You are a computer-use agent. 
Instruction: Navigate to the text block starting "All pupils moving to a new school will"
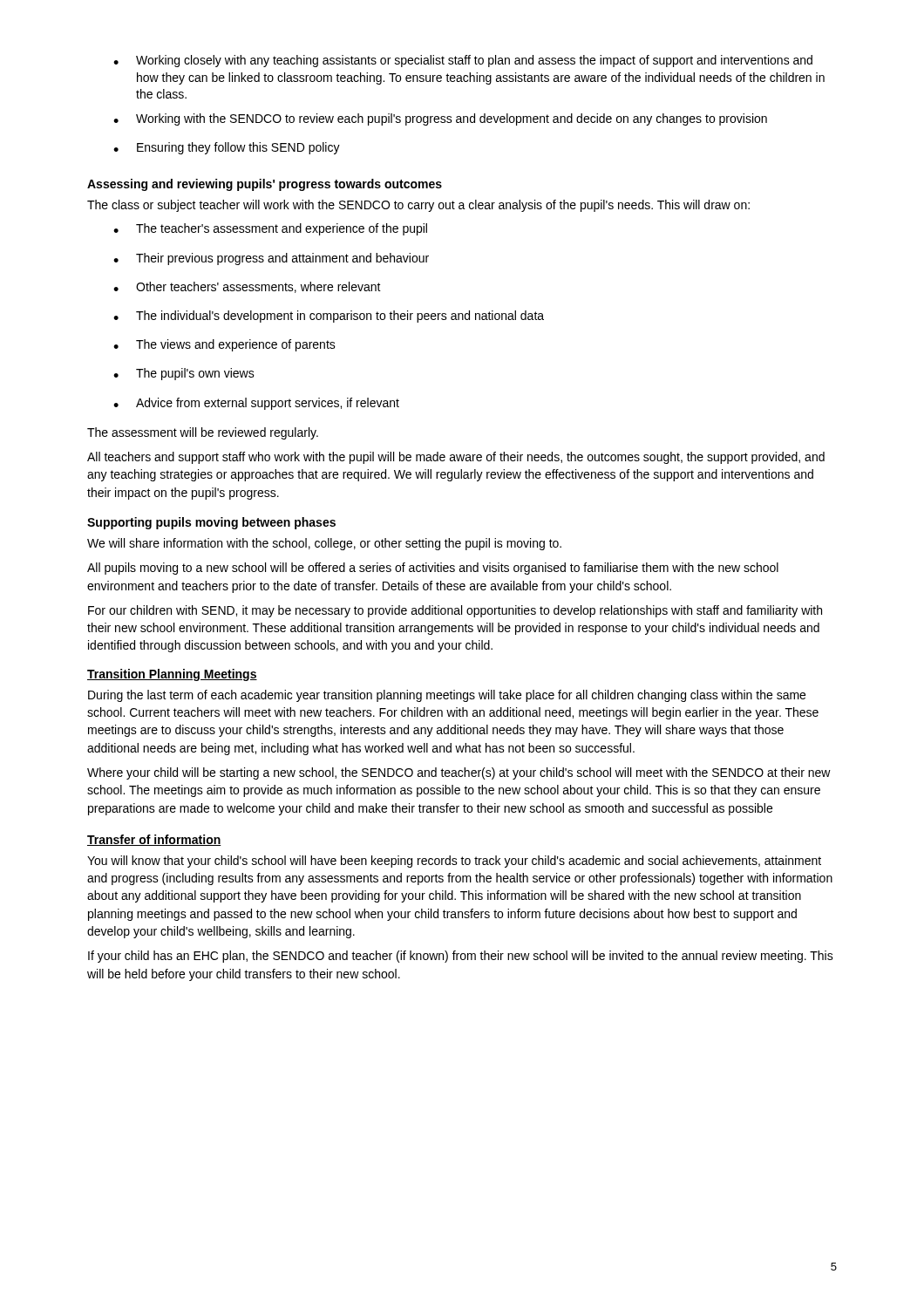click(x=433, y=577)
